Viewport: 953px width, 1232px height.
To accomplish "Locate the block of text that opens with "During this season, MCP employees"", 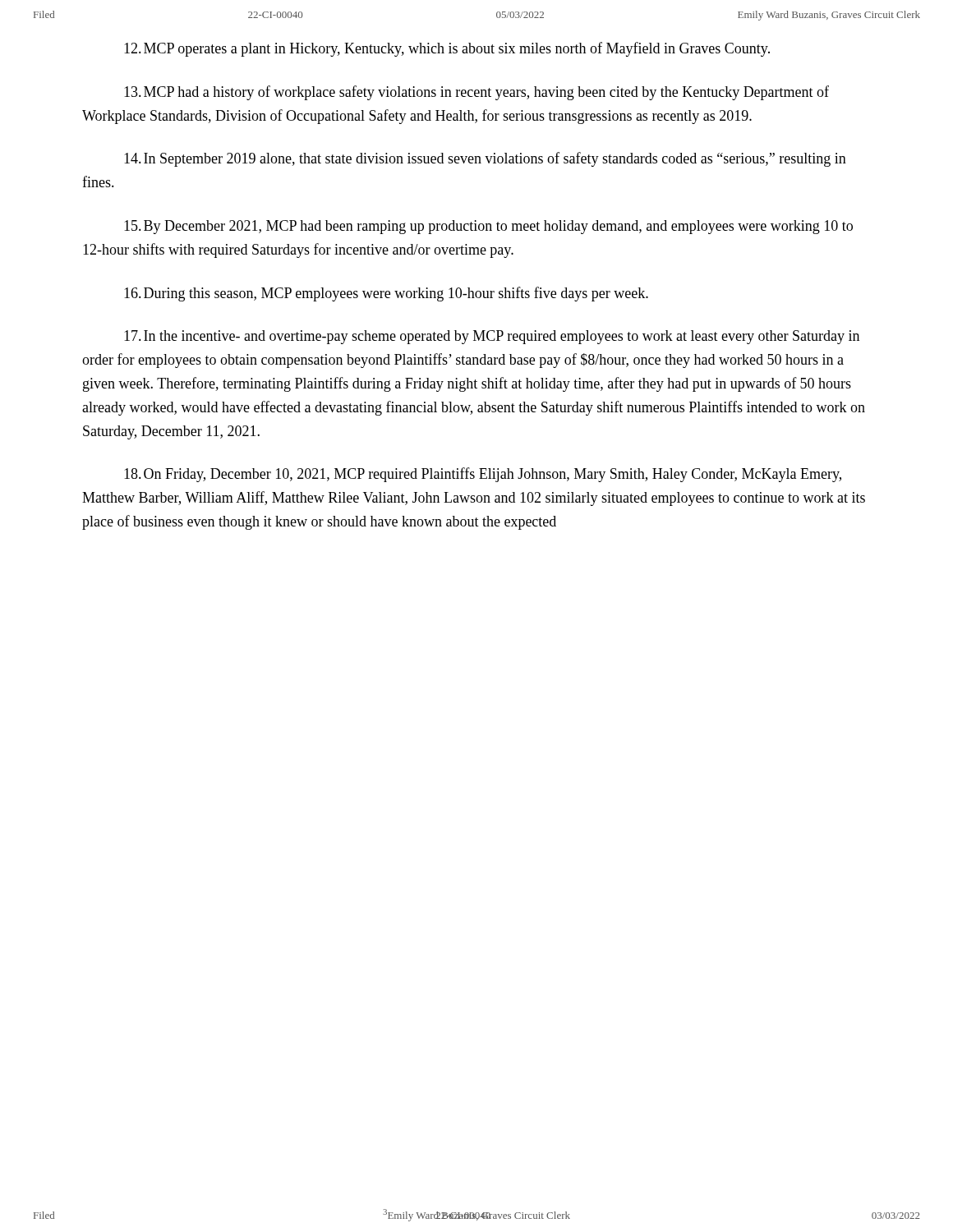I will [x=476, y=293].
